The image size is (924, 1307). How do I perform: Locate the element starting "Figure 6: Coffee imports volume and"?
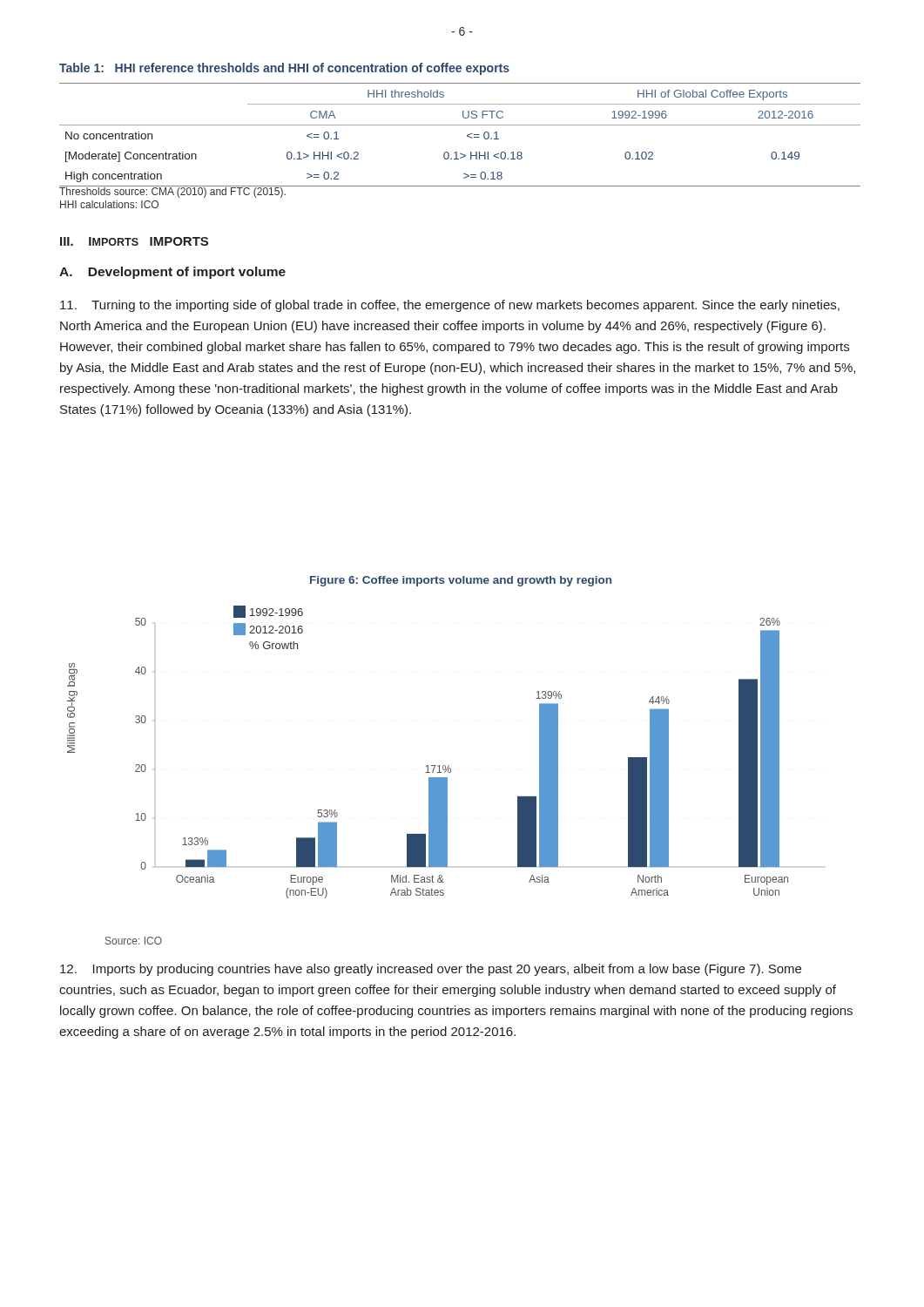coord(461,580)
